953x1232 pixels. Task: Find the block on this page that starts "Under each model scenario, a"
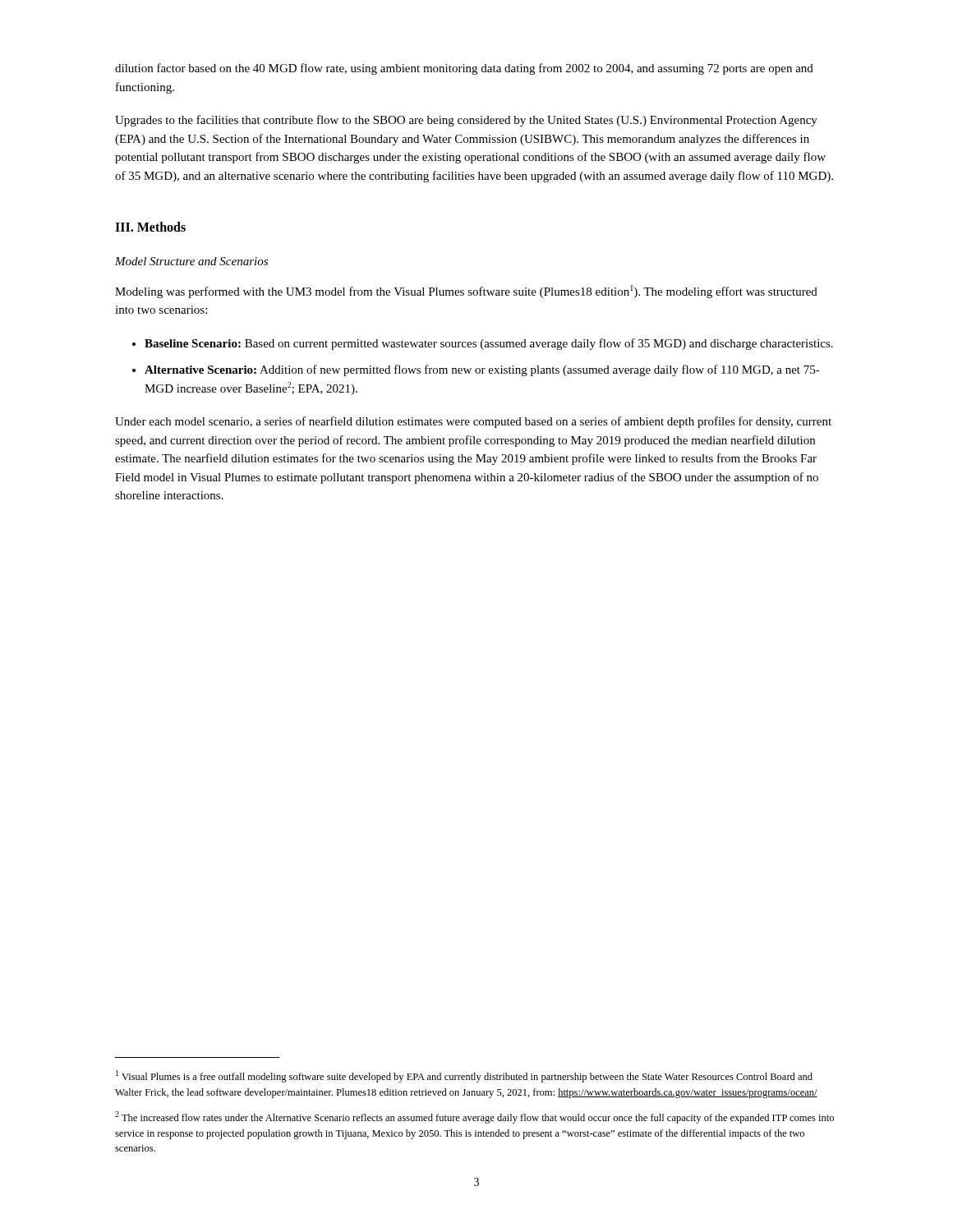(x=473, y=458)
